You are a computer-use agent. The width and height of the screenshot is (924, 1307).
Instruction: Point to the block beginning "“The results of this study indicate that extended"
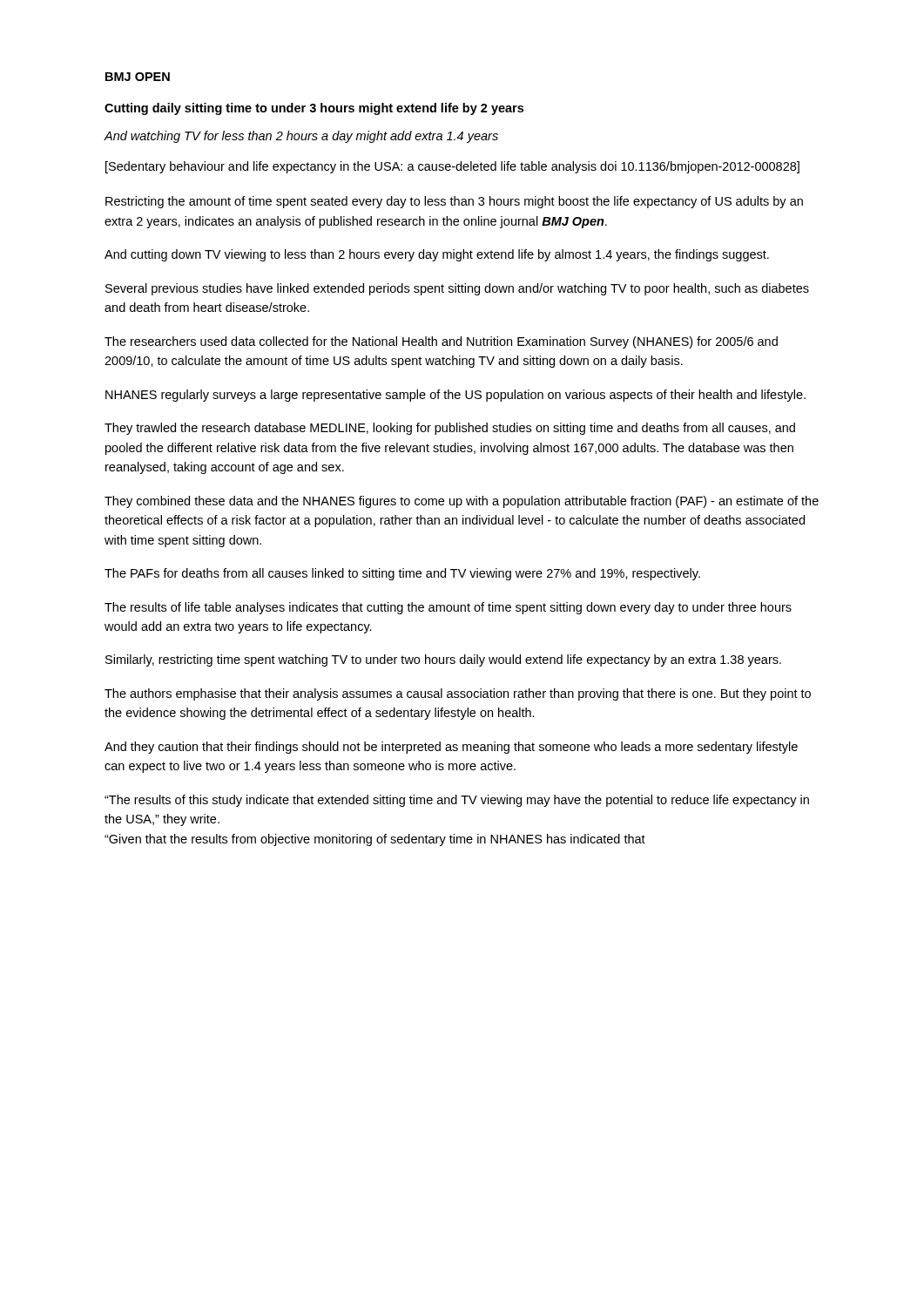pos(457,801)
